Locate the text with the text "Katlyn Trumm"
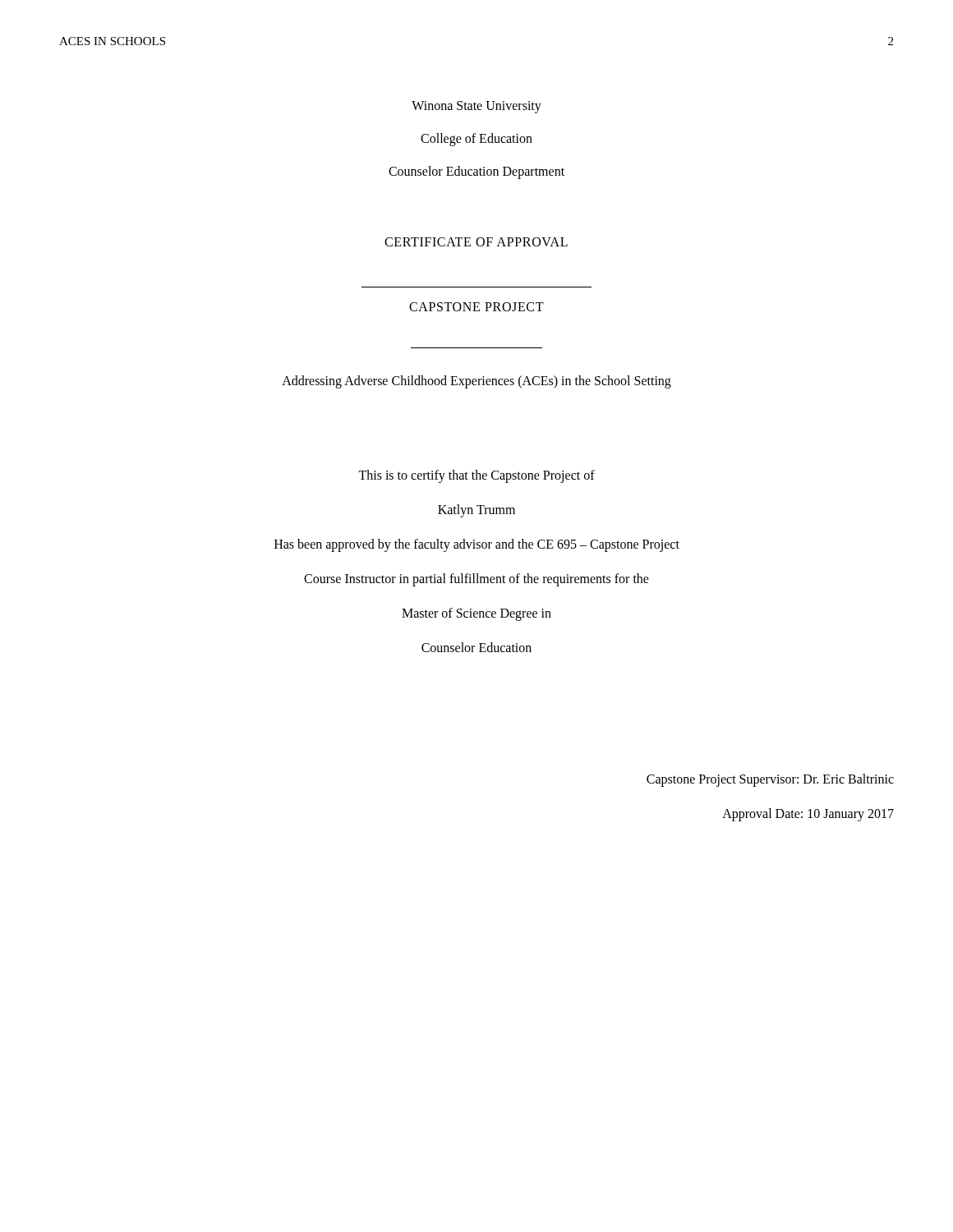The height and width of the screenshot is (1232, 953). (x=476, y=510)
